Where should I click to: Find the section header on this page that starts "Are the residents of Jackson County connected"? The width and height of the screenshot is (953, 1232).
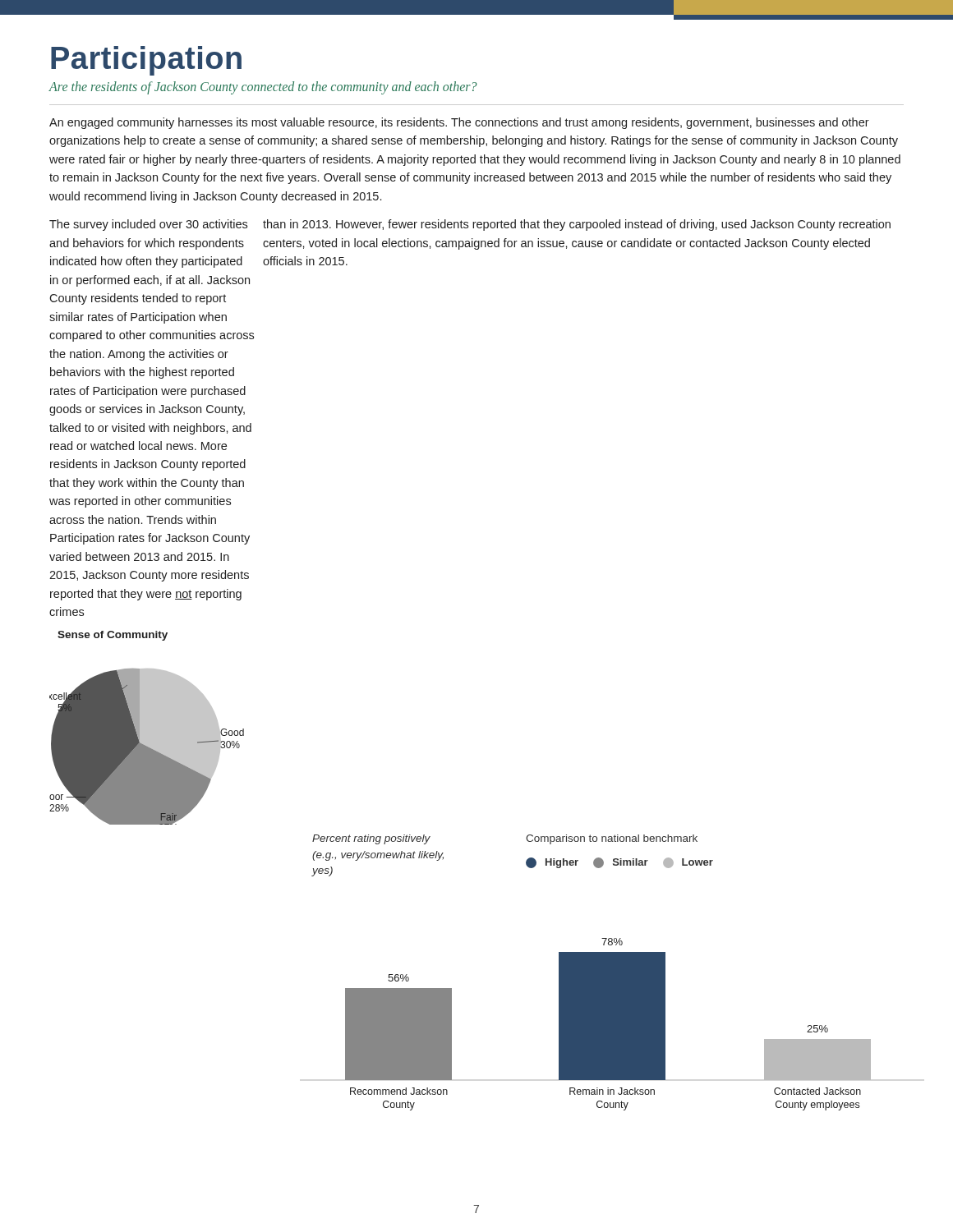(x=263, y=87)
